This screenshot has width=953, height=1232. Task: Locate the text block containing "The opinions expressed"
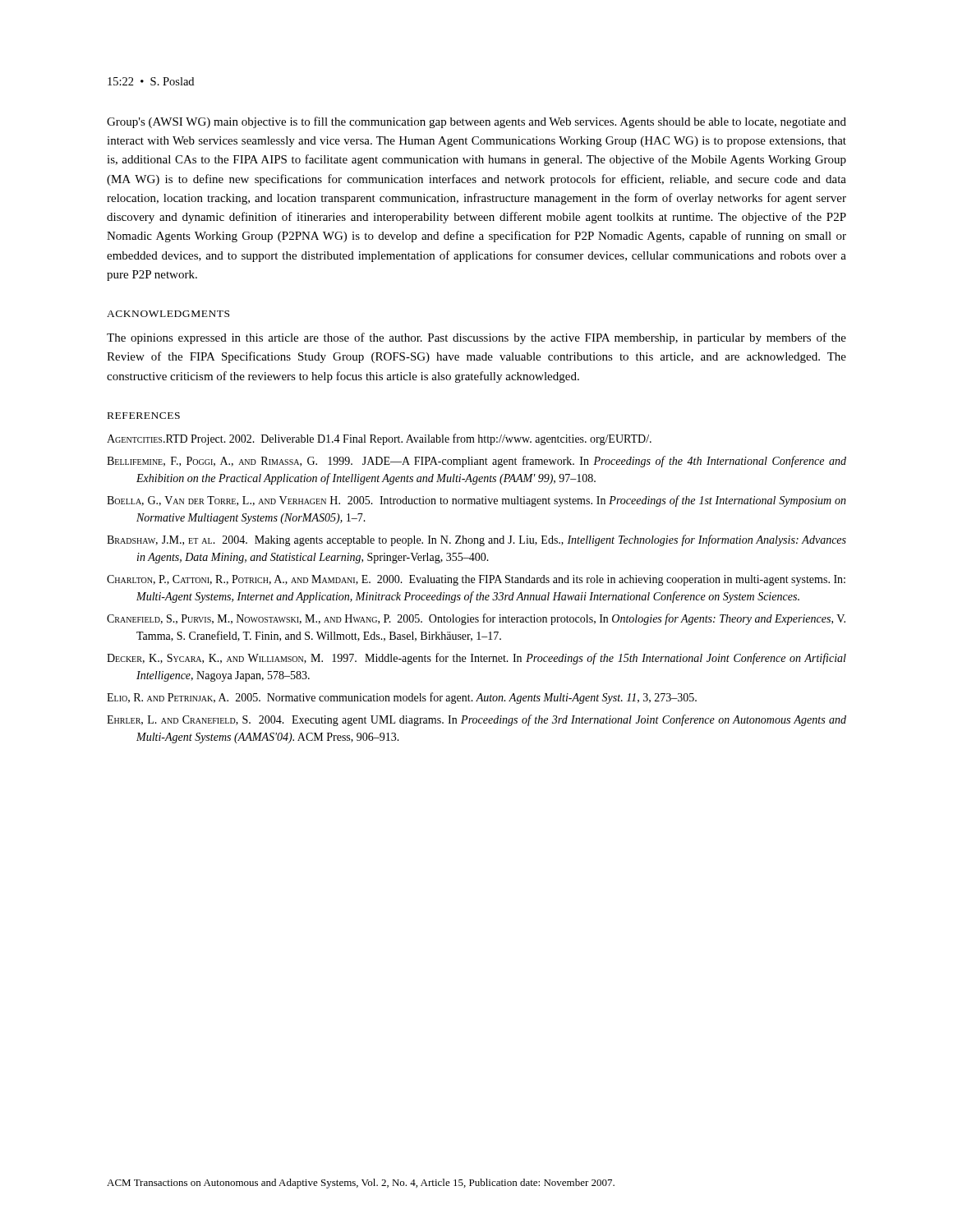(x=476, y=357)
